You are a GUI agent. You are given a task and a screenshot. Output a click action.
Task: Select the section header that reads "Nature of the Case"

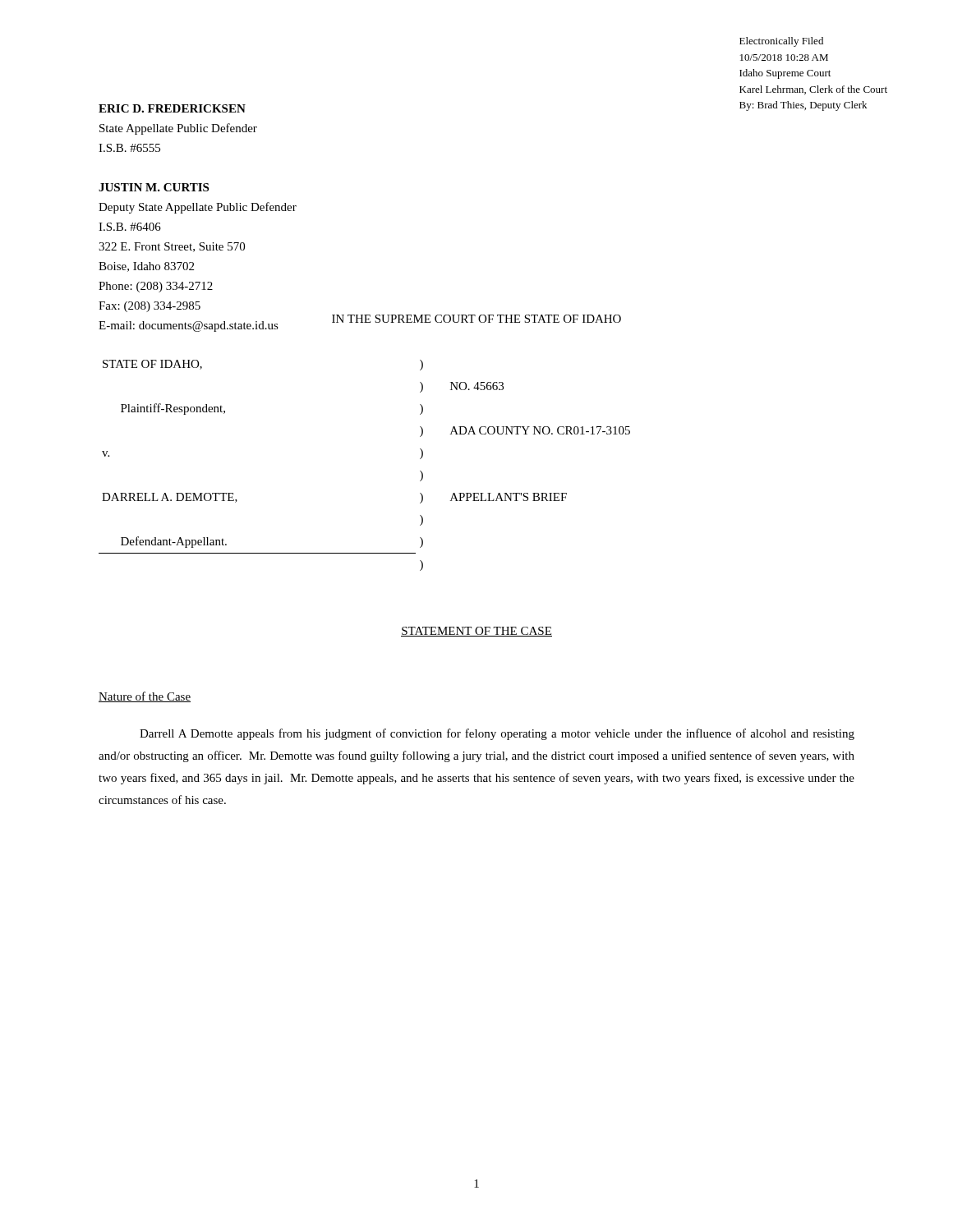(145, 697)
